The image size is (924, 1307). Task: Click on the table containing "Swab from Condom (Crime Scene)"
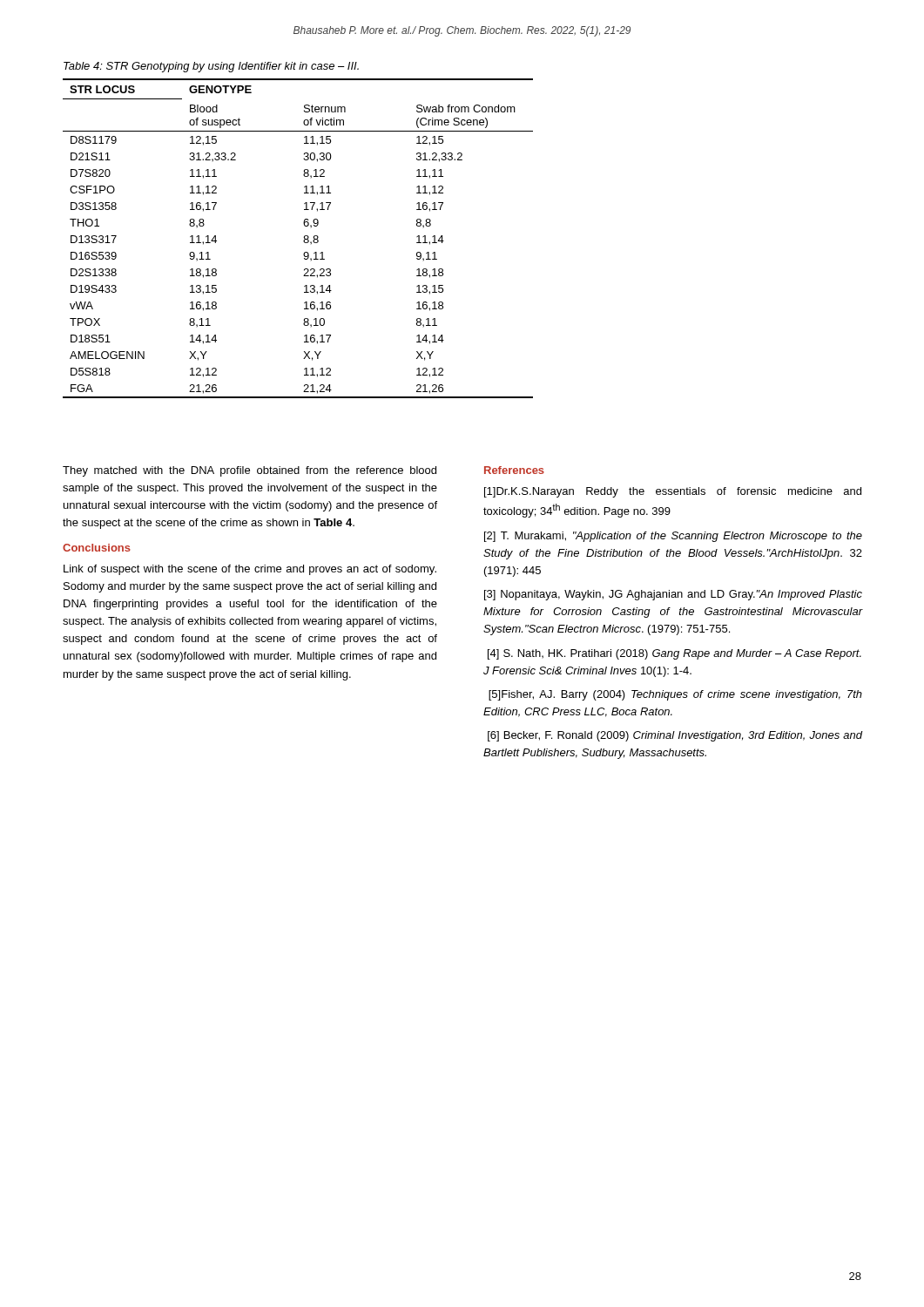coord(298,238)
